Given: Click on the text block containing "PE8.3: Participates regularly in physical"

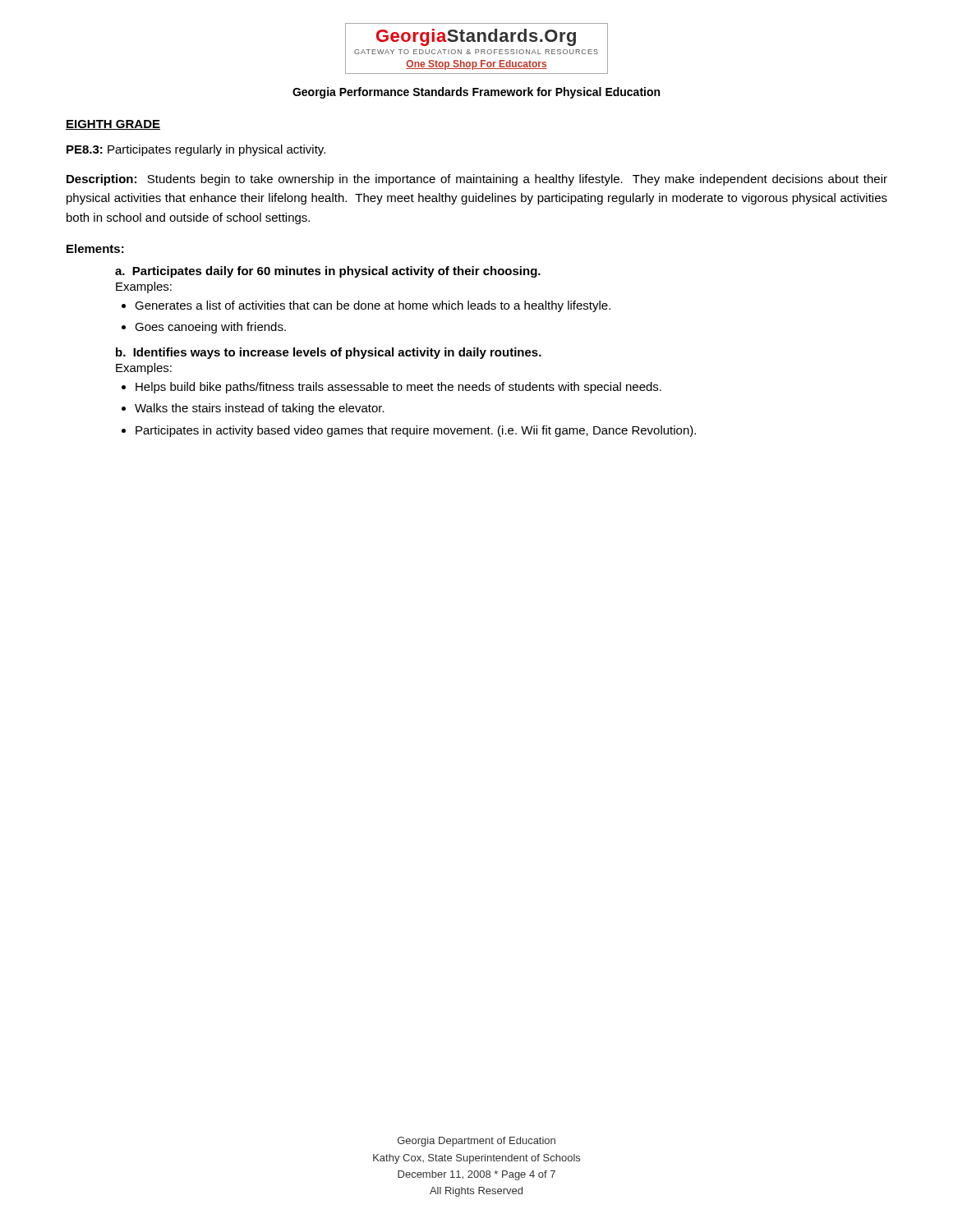Looking at the screenshot, I should pos(196,149).
